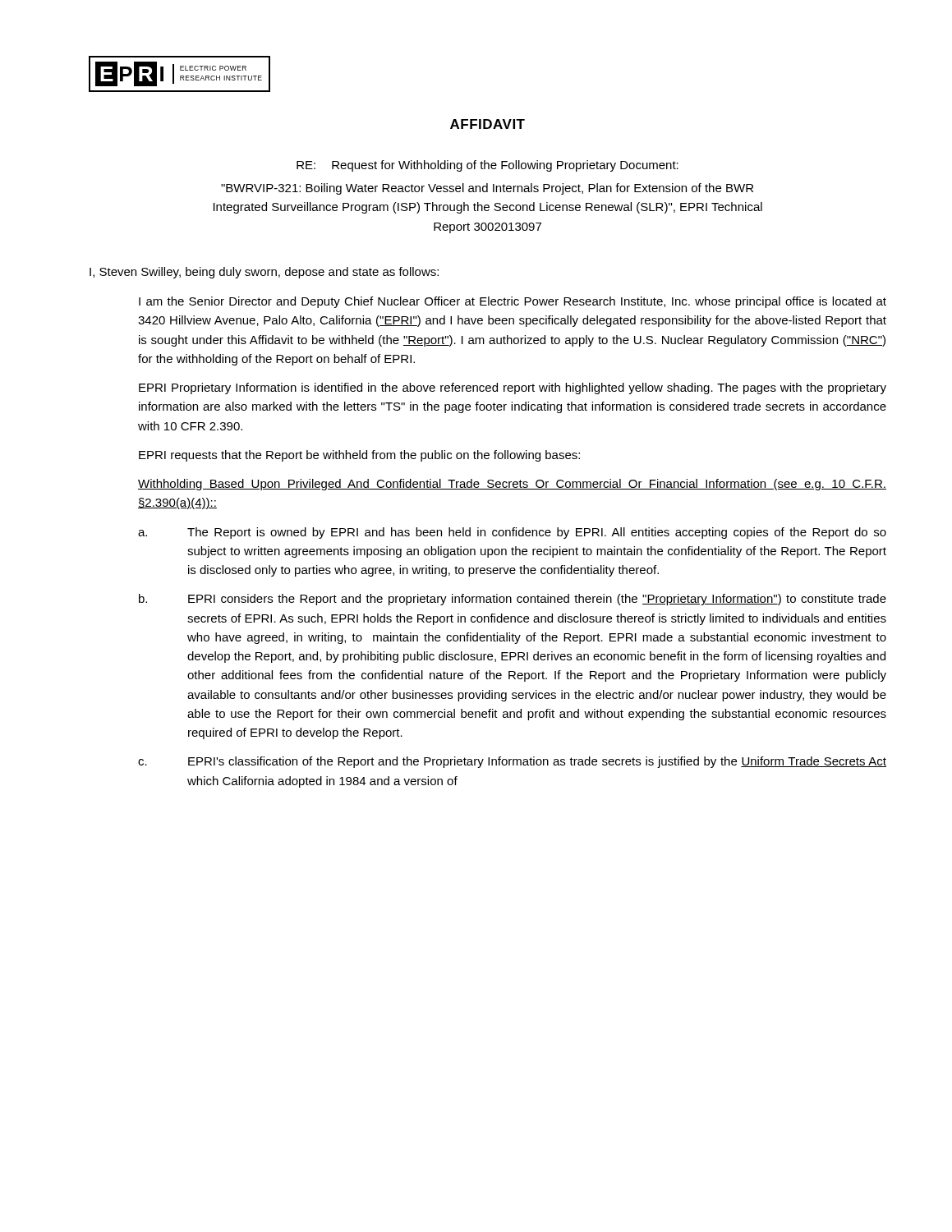Point to the section header beginning "Withholding Based Upon Privileged And"
The image size is (952, 1232).
(512, 493)
